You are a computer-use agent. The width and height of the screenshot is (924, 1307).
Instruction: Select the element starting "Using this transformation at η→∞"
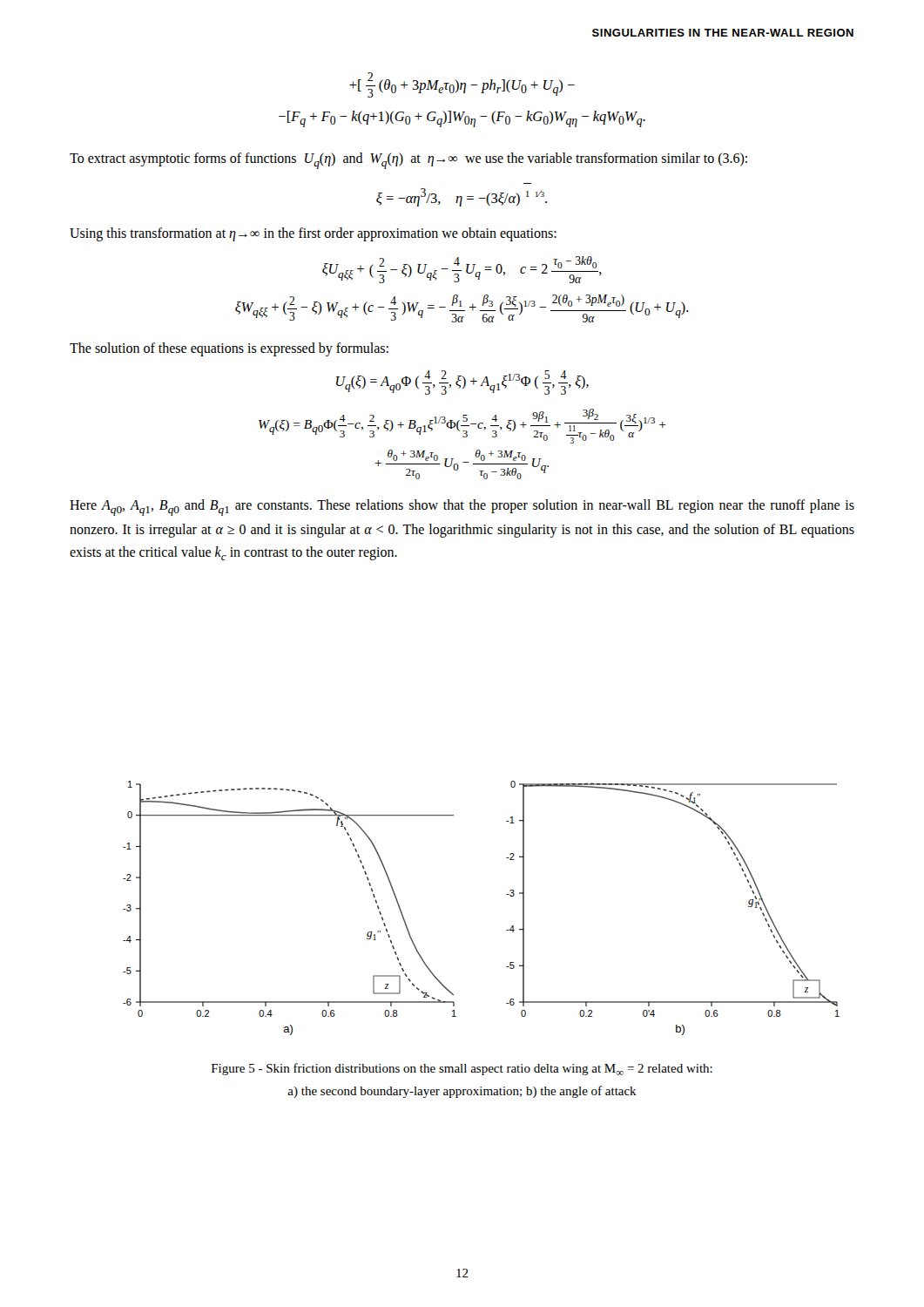[313, 233]
